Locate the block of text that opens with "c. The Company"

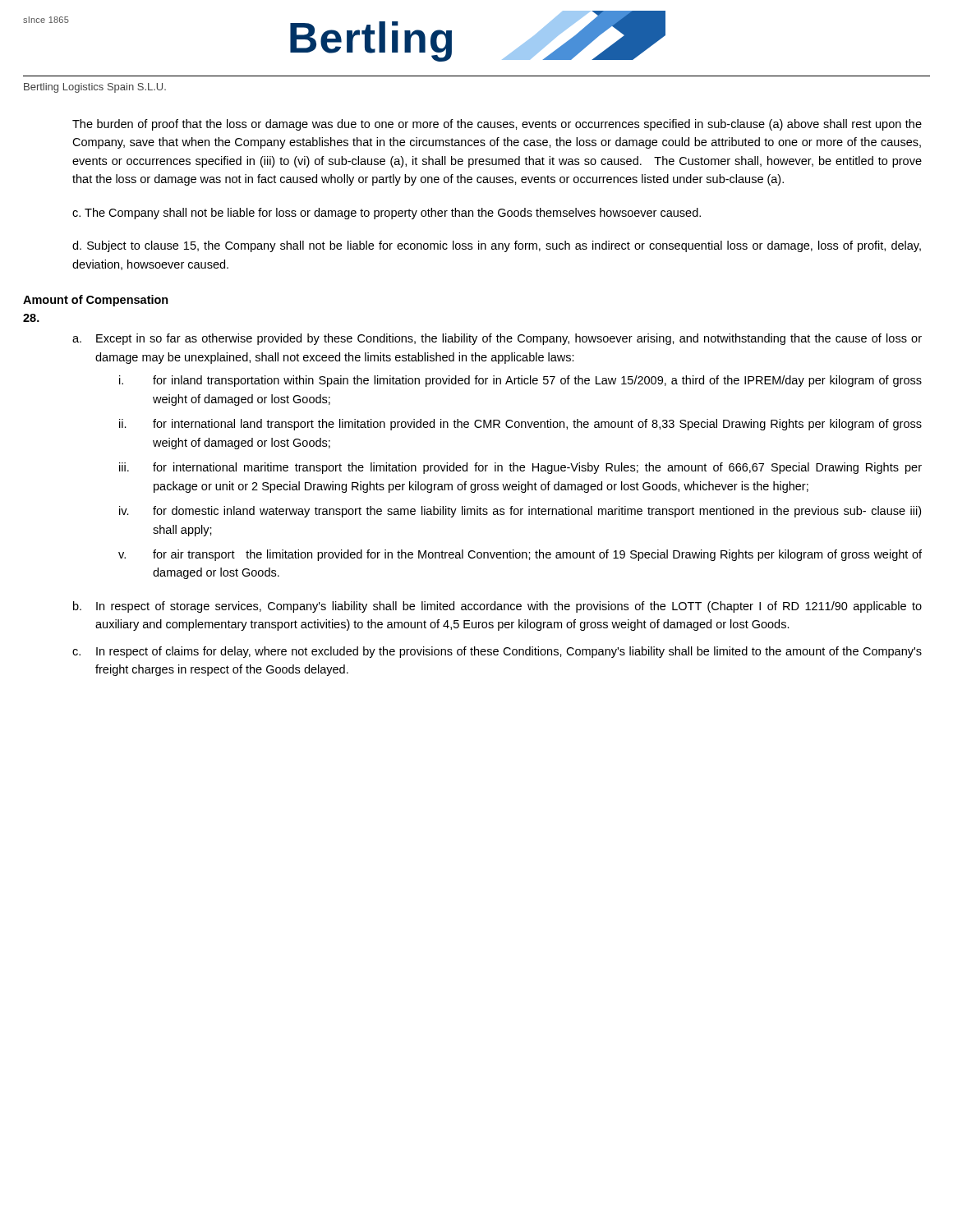pyautogui.click(x=387, y=213)
